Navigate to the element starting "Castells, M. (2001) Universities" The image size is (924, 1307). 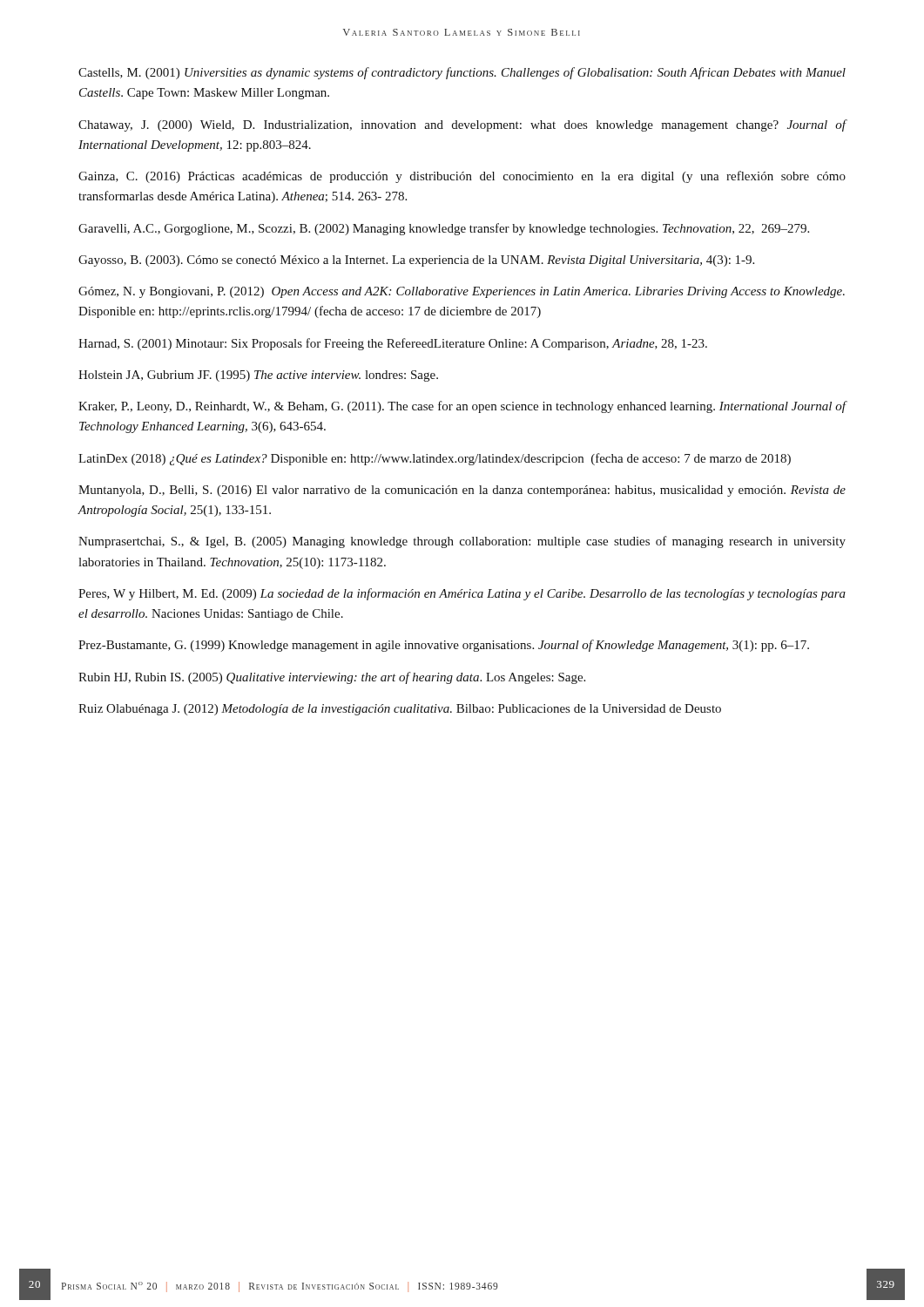tap(462, 82)
